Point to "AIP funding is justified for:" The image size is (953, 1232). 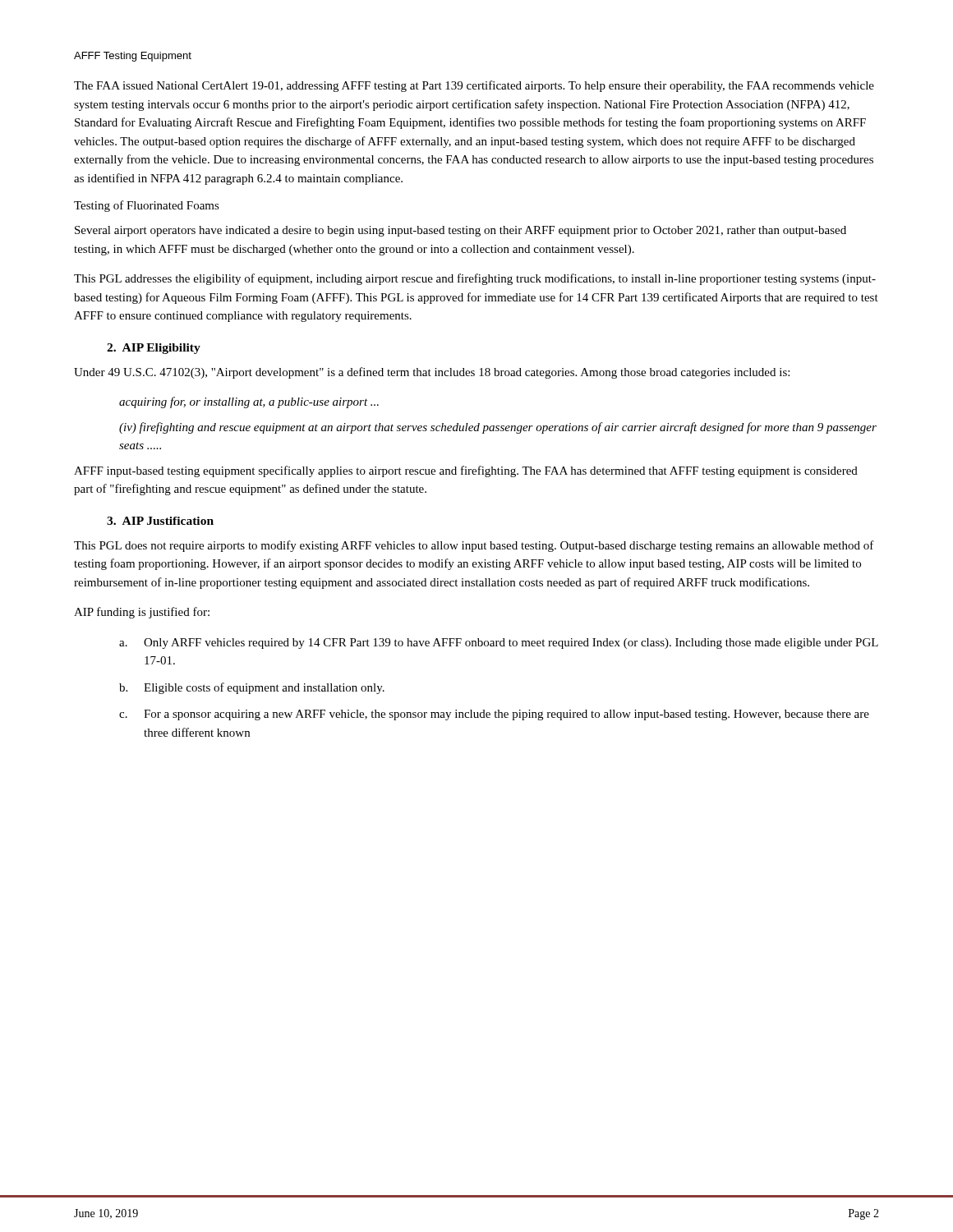pyautogui.click(x=142, y=612)
